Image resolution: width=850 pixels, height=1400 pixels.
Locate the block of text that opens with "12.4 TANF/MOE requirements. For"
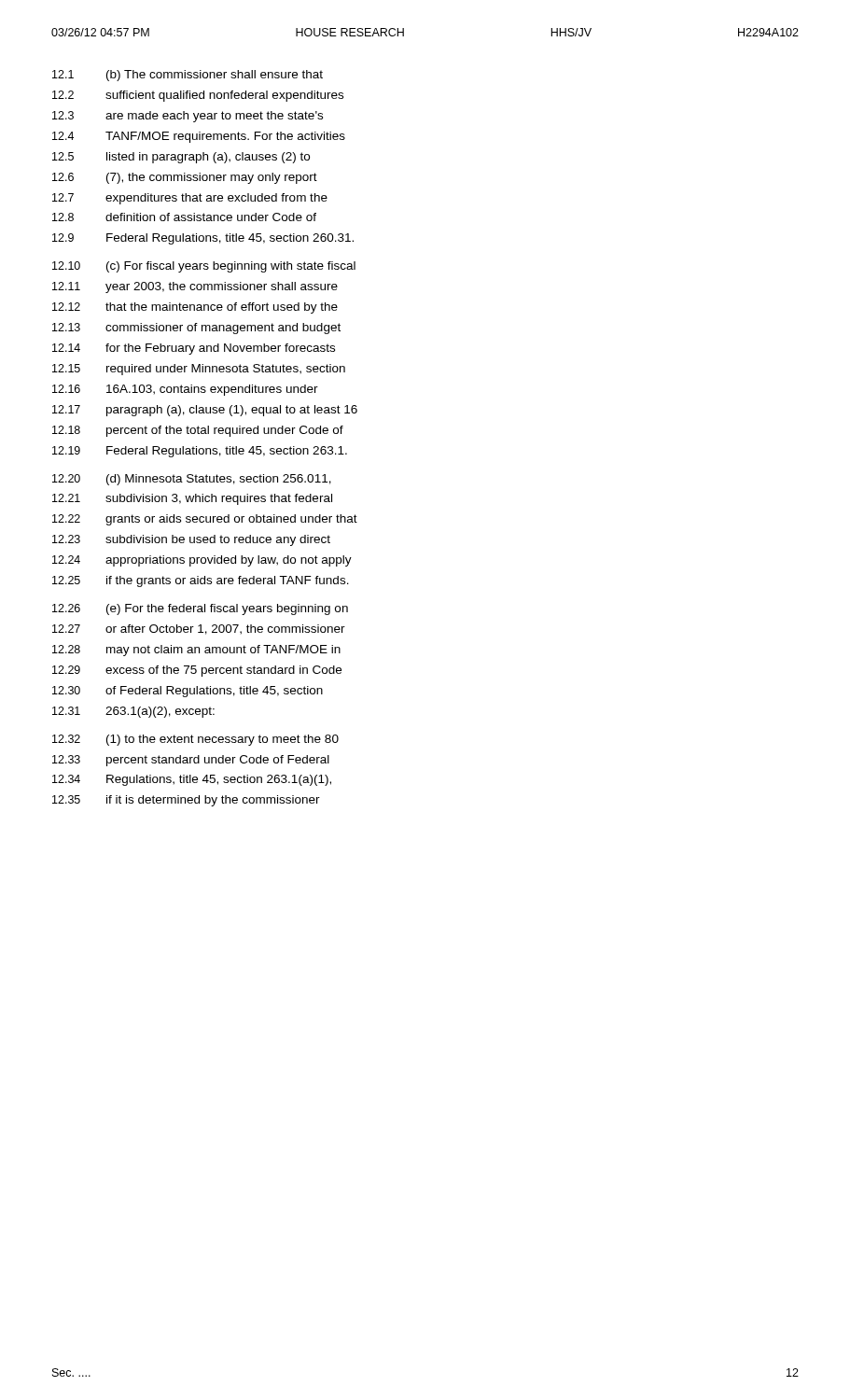pos(198,136)
